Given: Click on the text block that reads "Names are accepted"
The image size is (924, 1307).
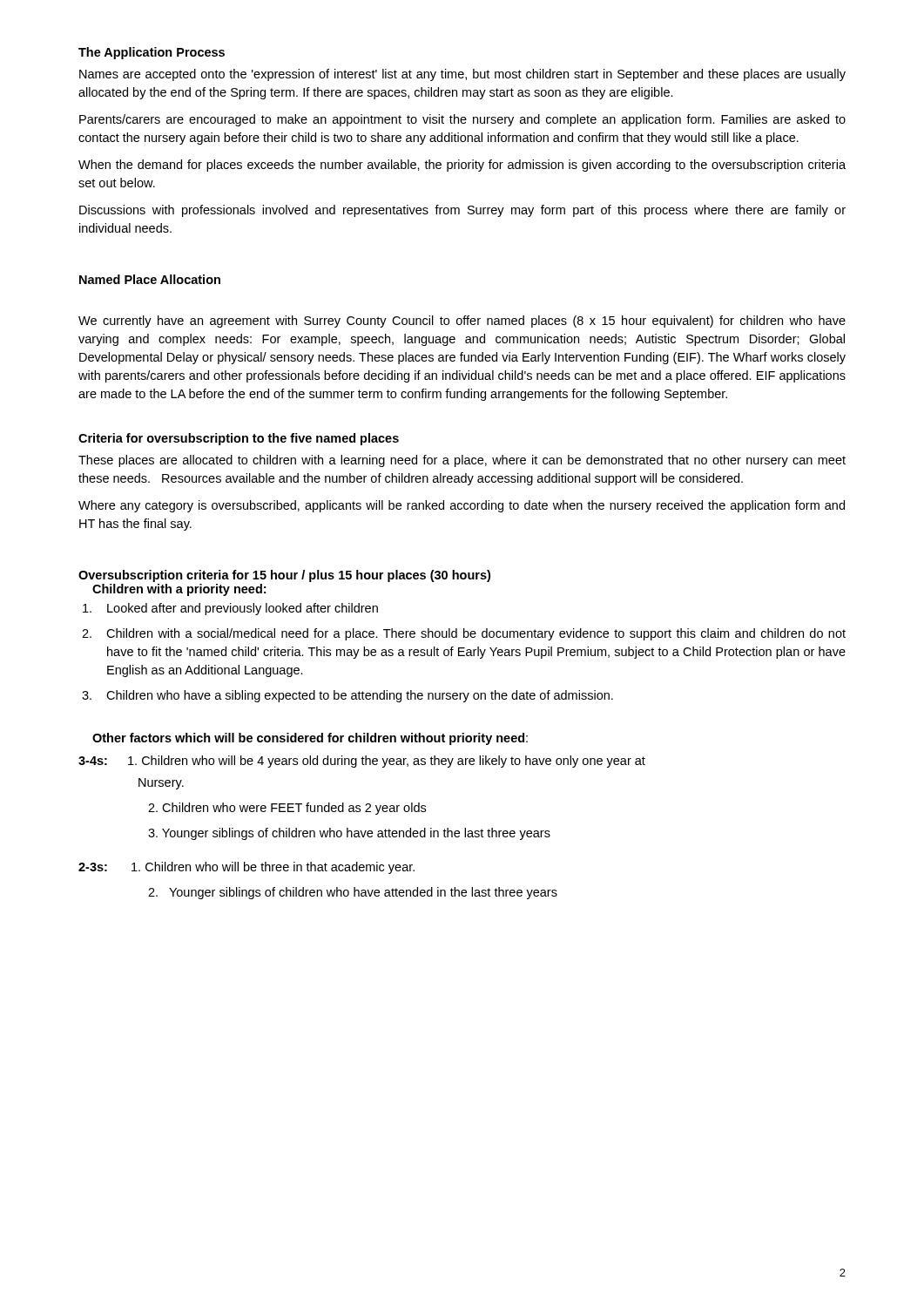Looking at the screenshot, I should click(462, 83).
